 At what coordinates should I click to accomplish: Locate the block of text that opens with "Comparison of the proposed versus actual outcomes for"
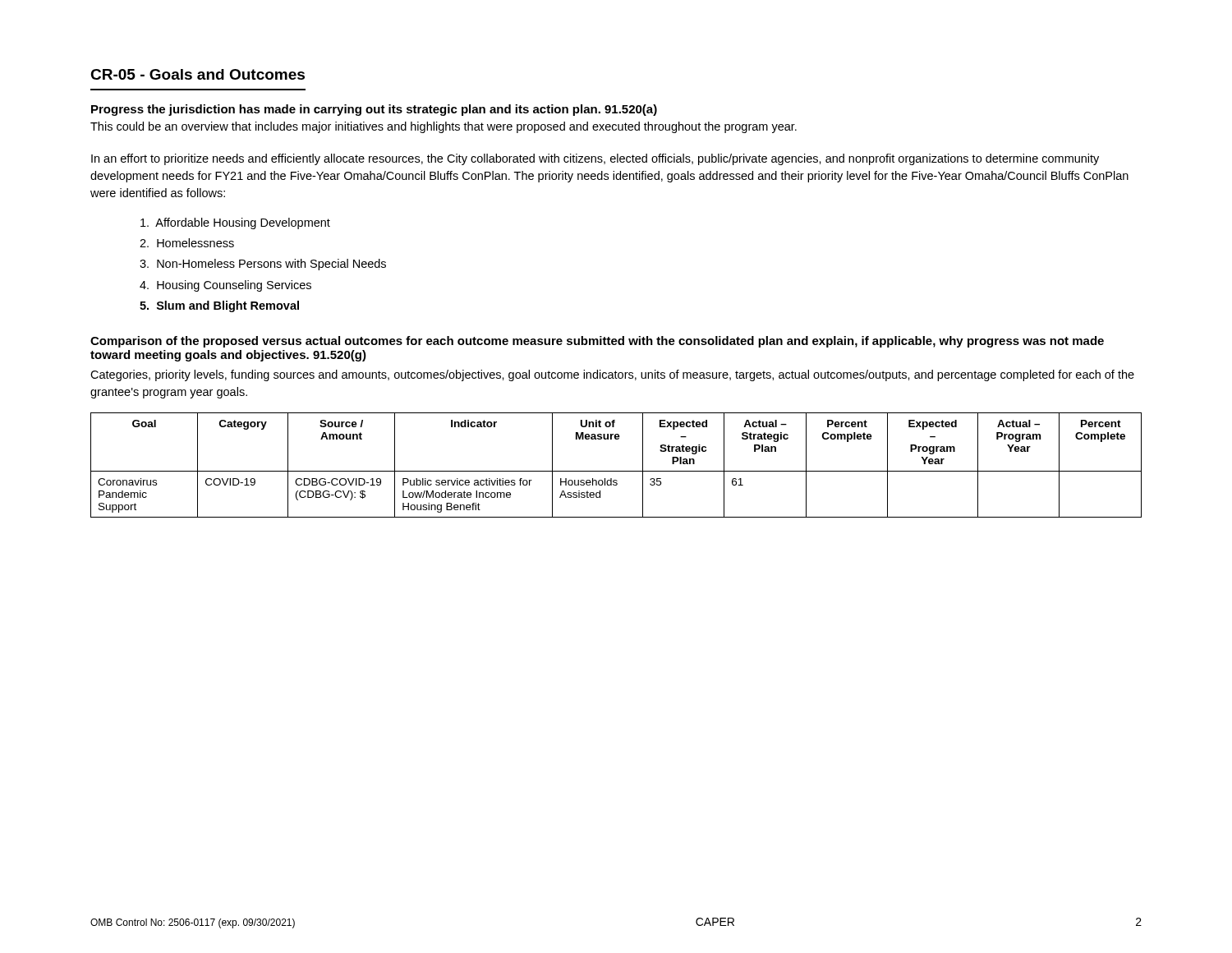tap(616, 367)
